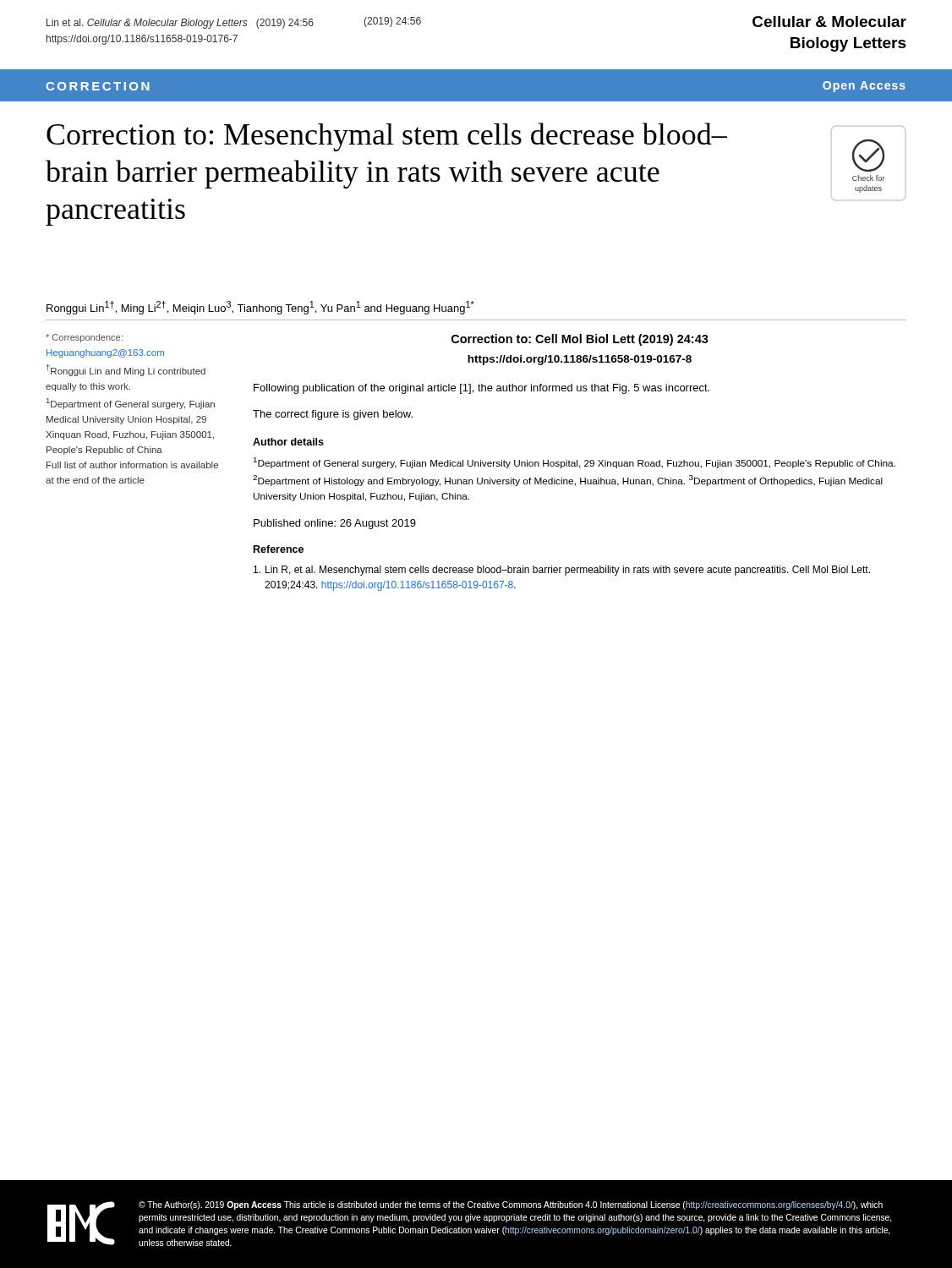Locate the element starting "1Department of General surgery,"

pos(574,478)
